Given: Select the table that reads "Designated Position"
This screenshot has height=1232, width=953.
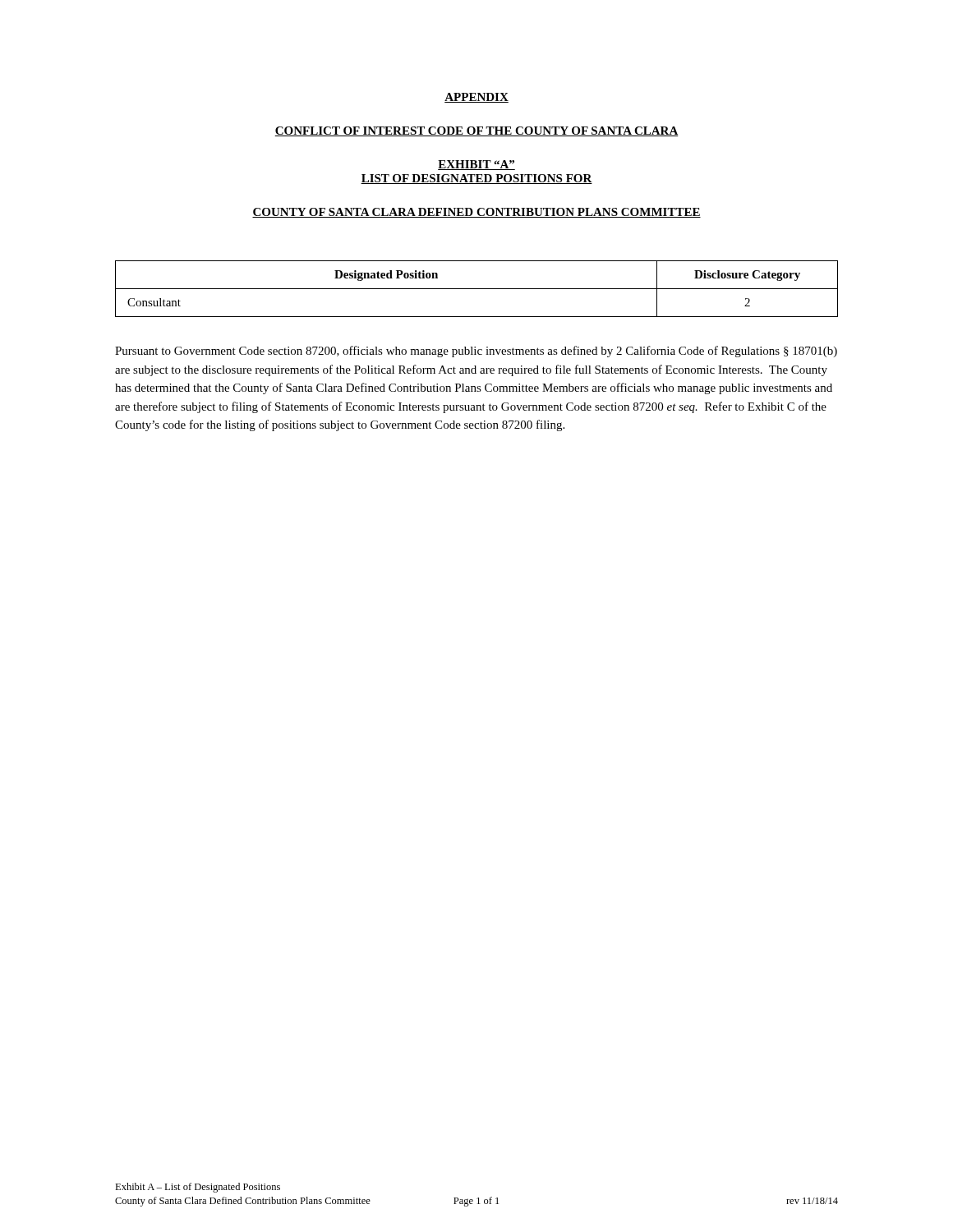Looking at the screenshot, I should click(x=476, y=289).
